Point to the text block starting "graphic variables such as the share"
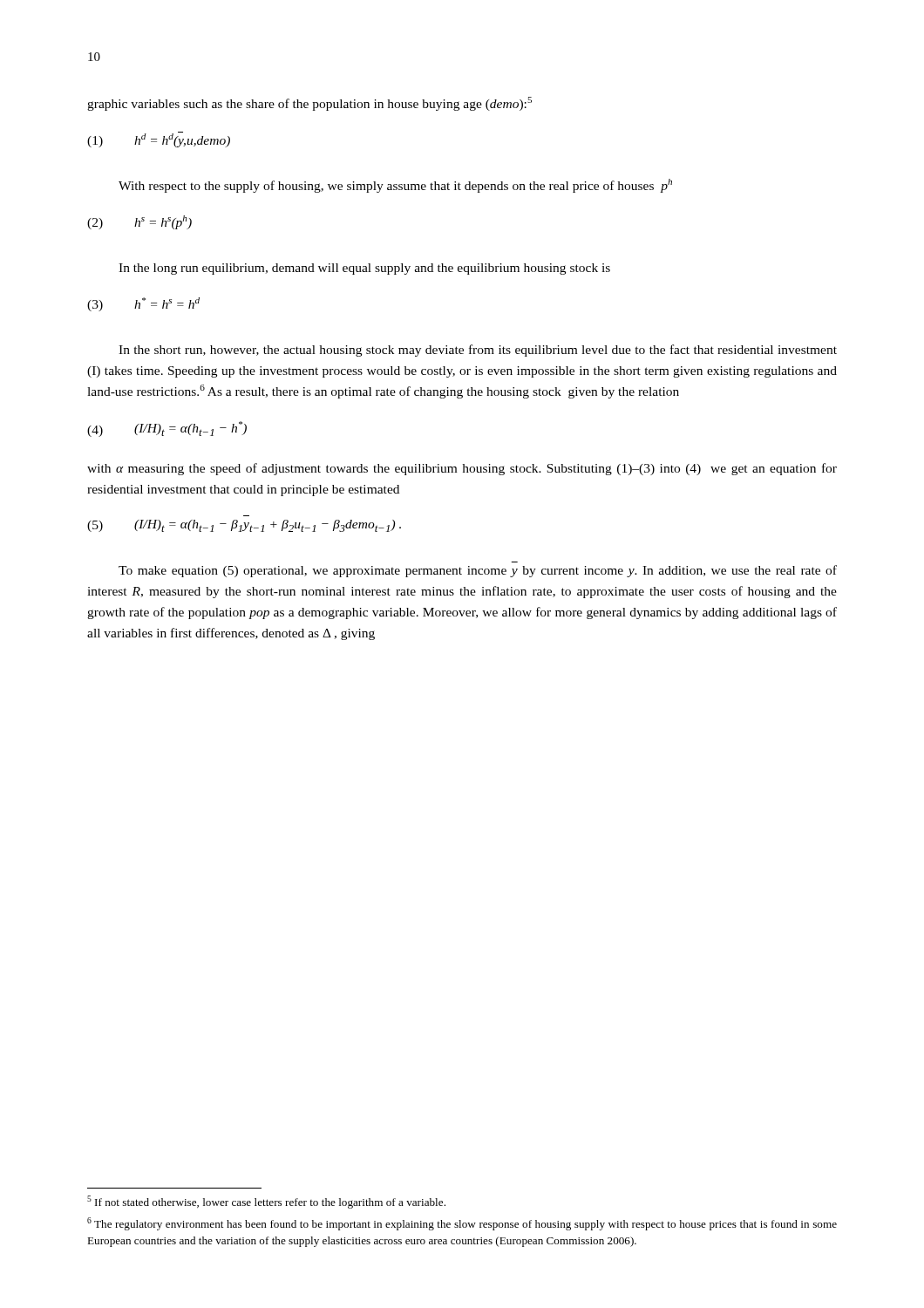 310,103
